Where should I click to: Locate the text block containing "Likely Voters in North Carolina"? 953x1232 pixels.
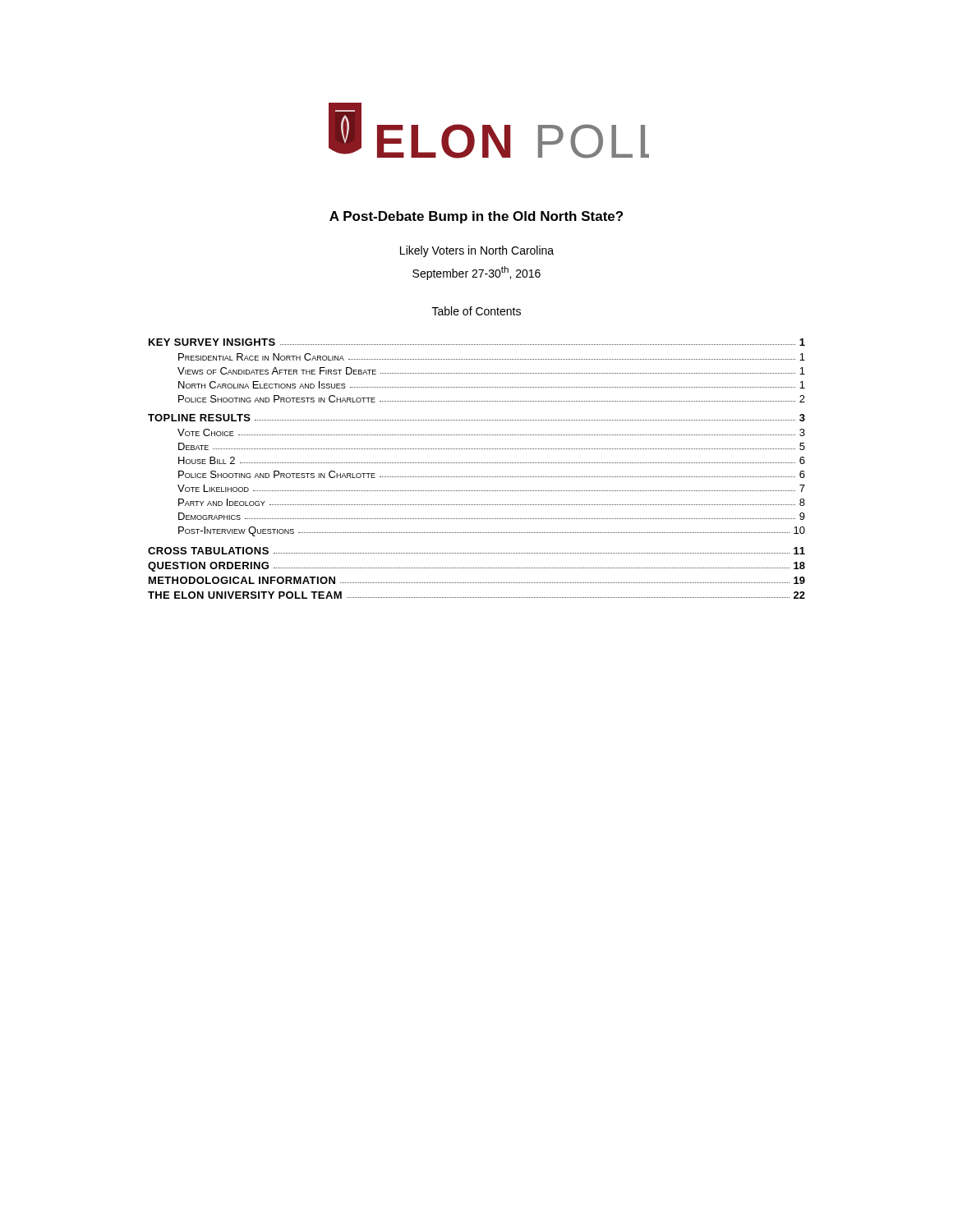476,262
